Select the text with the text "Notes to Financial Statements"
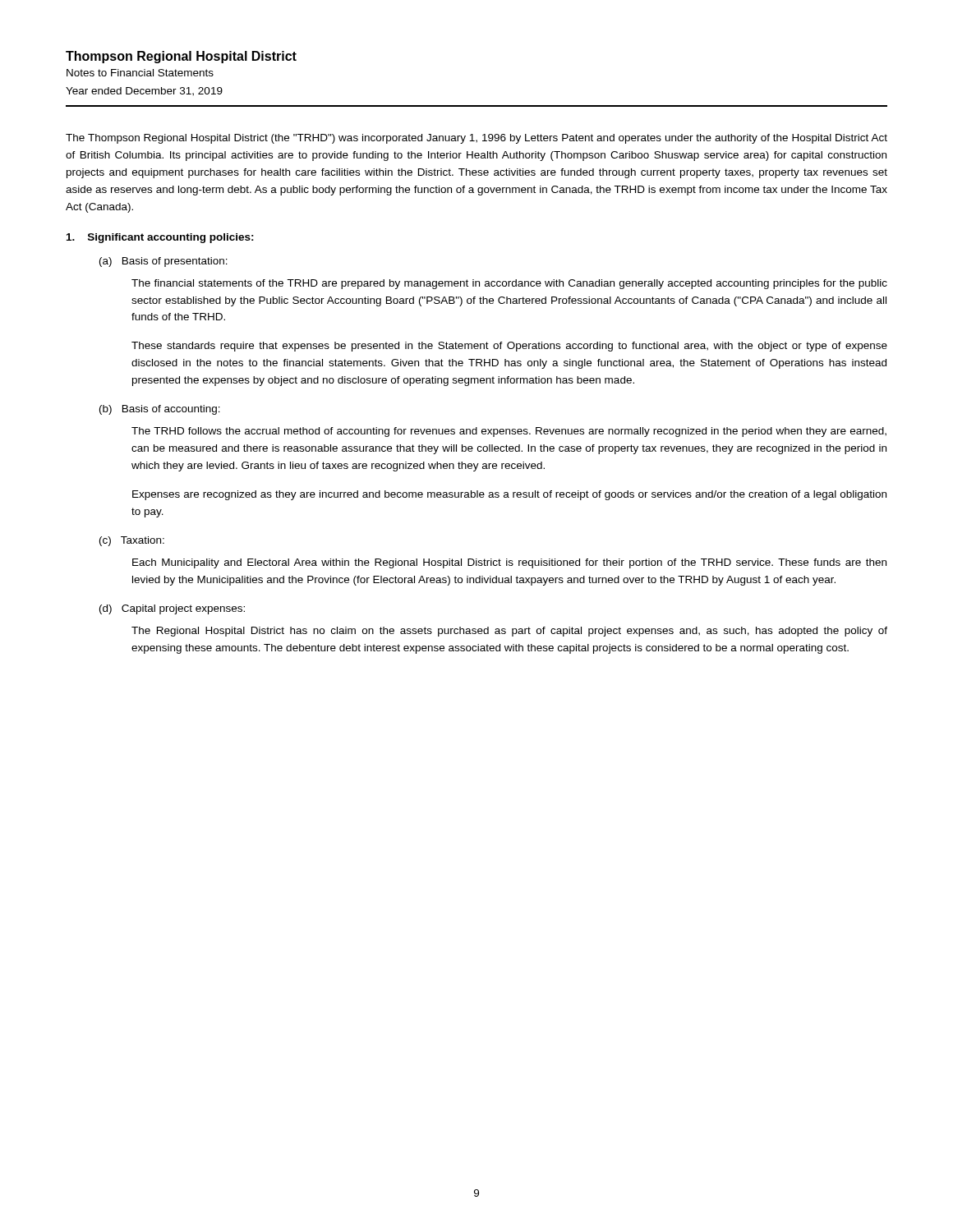This screenshot has width=953, height=1232. tap(140, 73)
